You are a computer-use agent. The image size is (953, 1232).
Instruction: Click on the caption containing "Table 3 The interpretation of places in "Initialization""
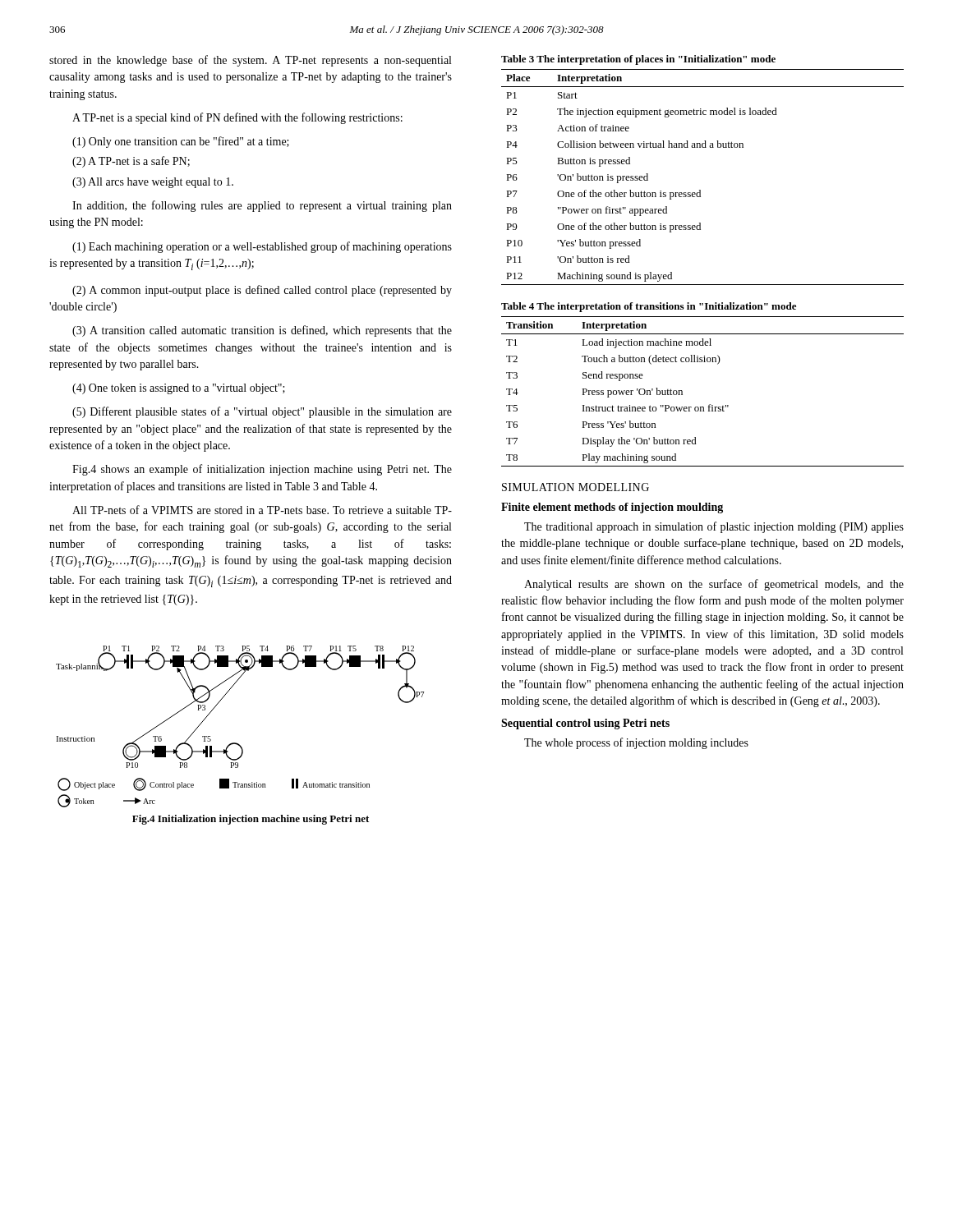tap(638, 59)
